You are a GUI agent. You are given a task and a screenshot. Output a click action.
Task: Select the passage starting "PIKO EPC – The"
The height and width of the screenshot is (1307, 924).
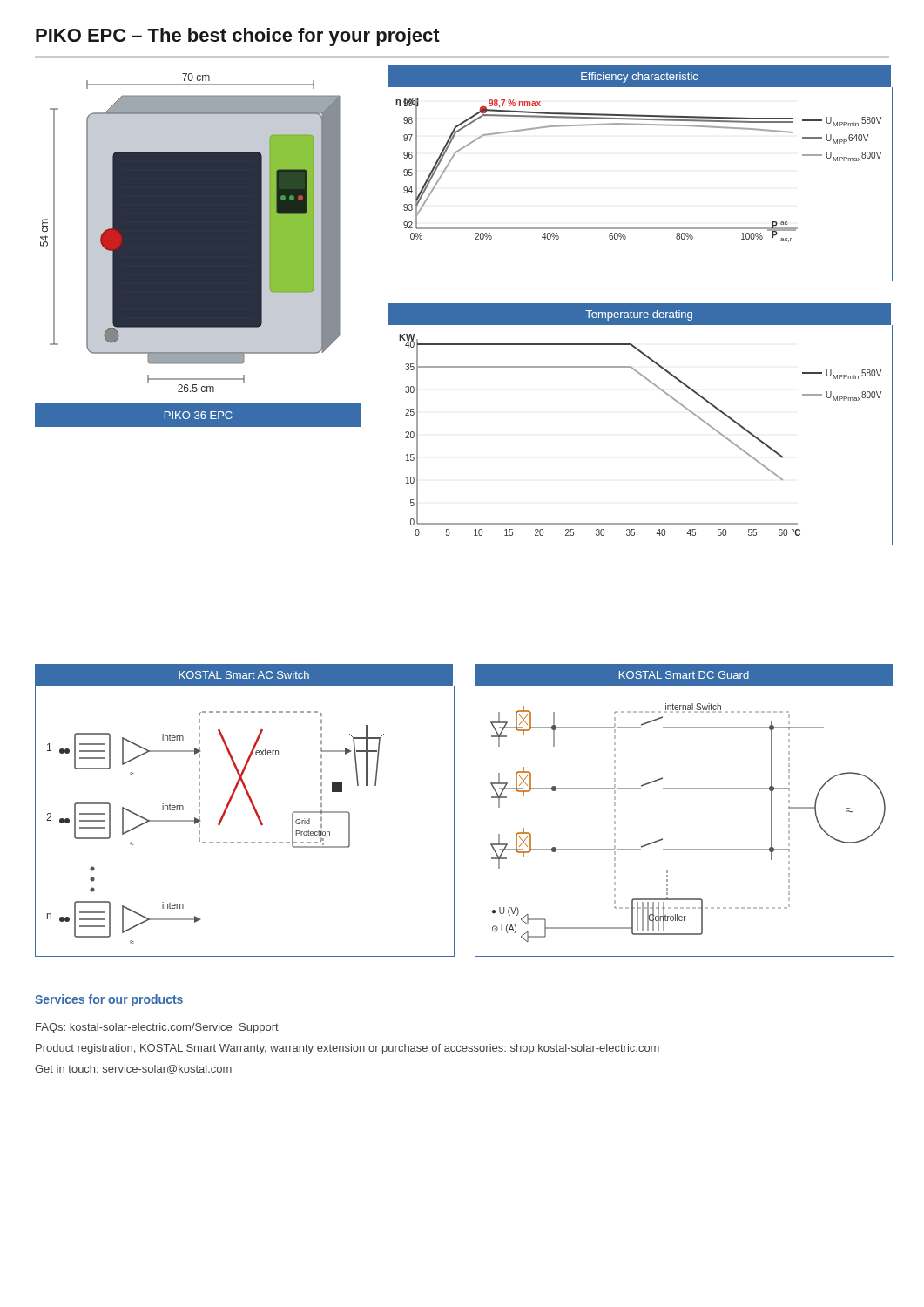pyautogui.click(x=238, y=37)
